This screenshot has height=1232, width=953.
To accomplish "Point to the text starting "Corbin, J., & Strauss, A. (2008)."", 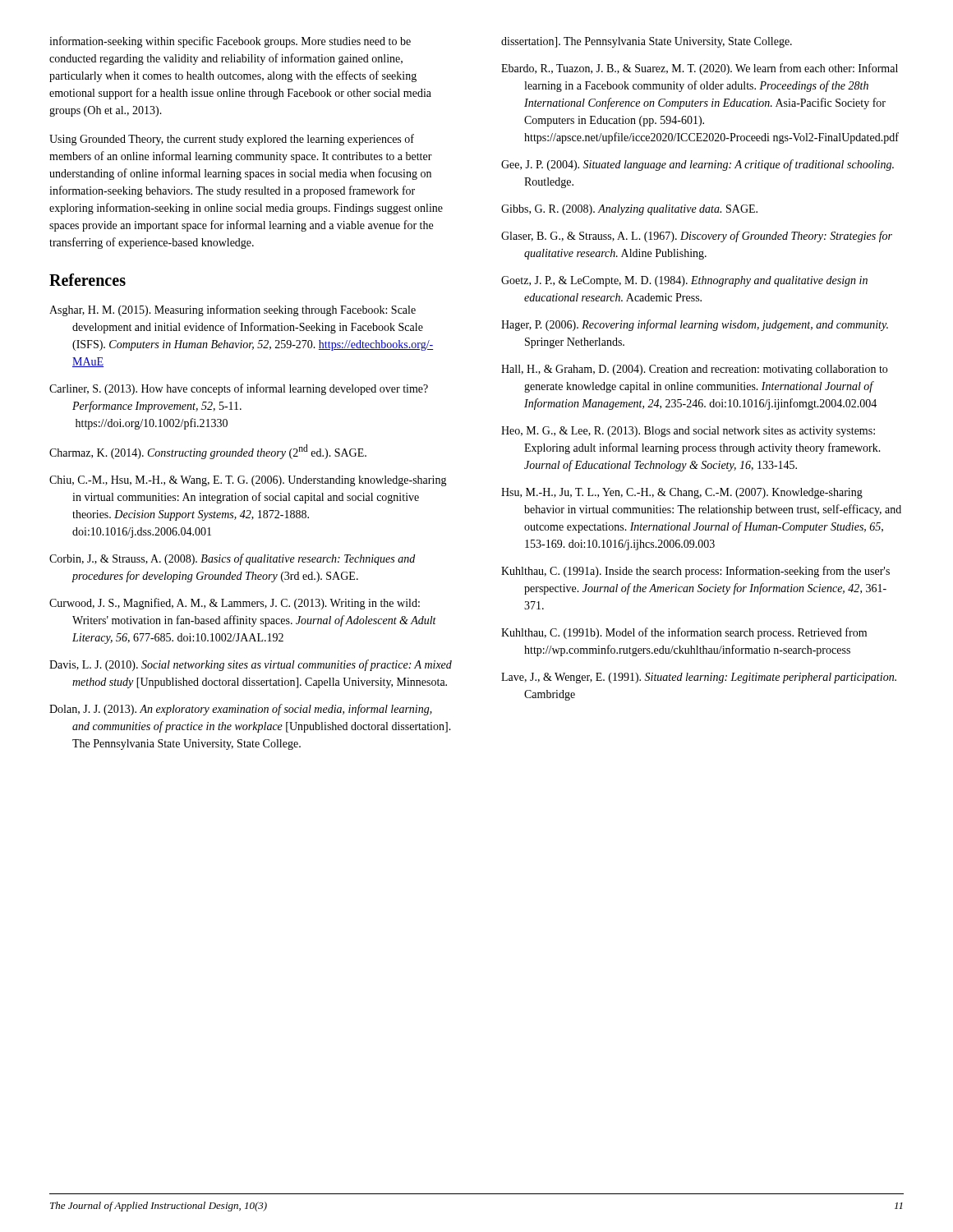I will click(x=232, y=567).
